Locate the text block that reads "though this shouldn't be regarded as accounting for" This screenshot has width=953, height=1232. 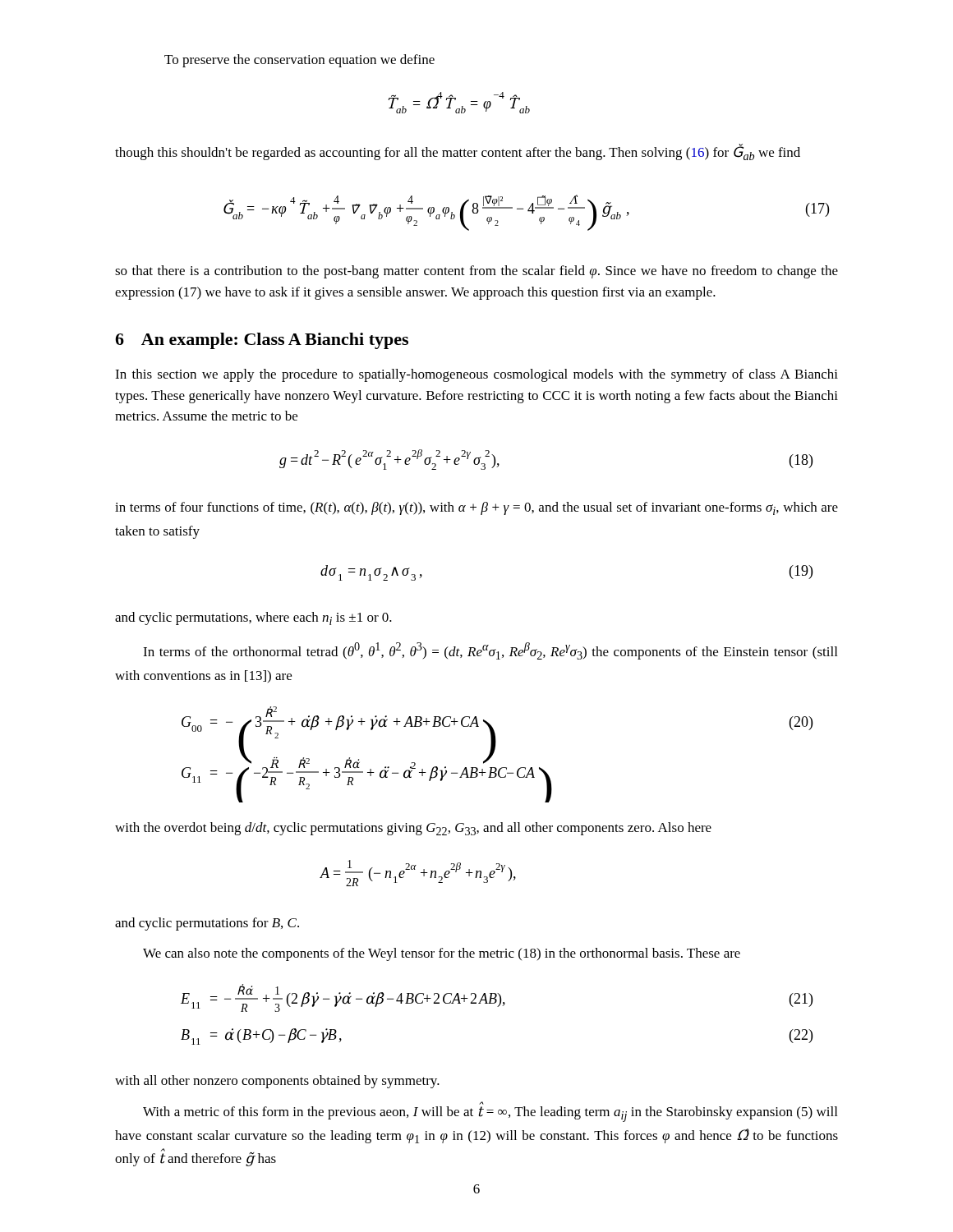(476, 154)
